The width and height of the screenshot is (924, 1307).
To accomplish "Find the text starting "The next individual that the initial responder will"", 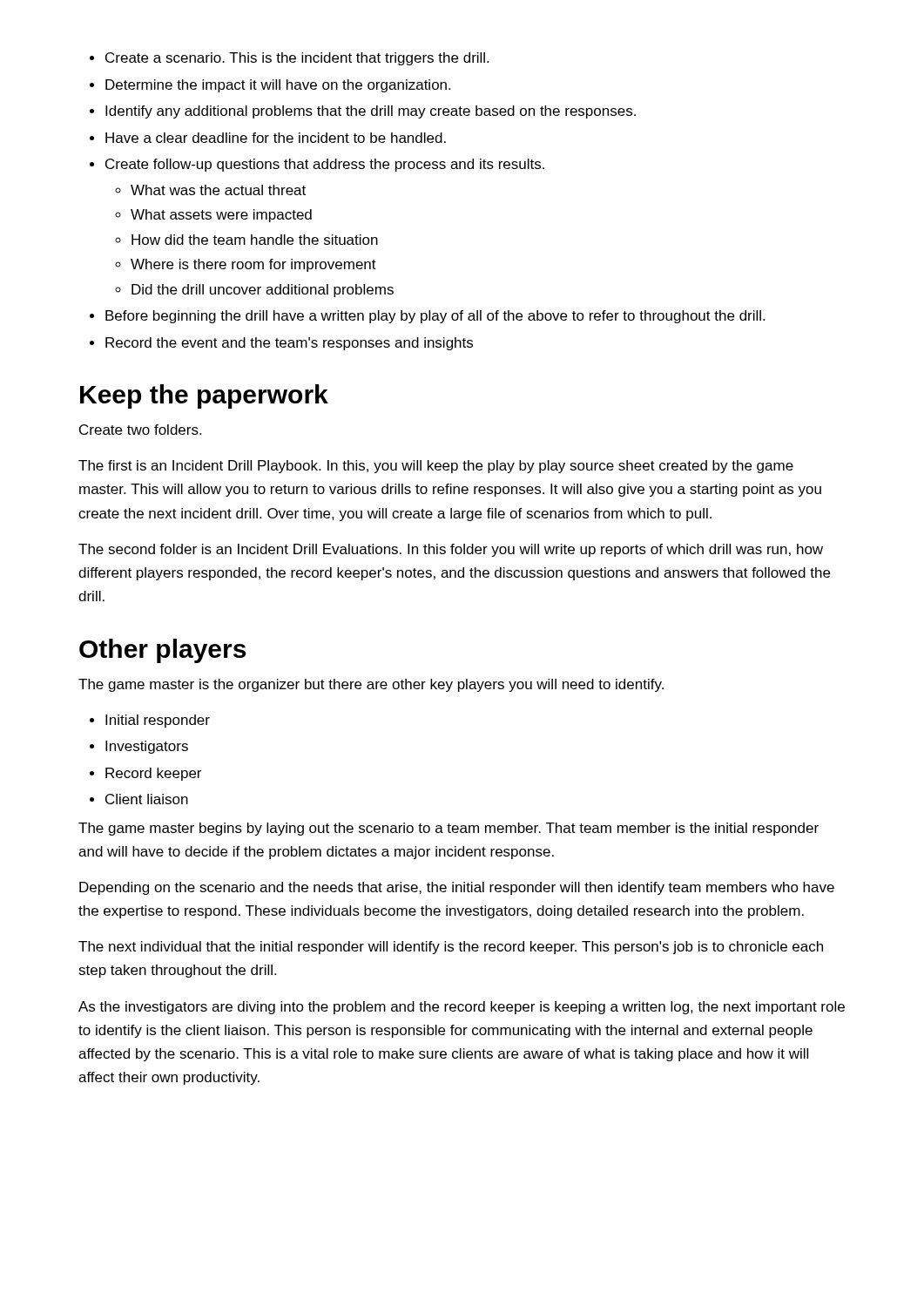I will click(451, 959).
